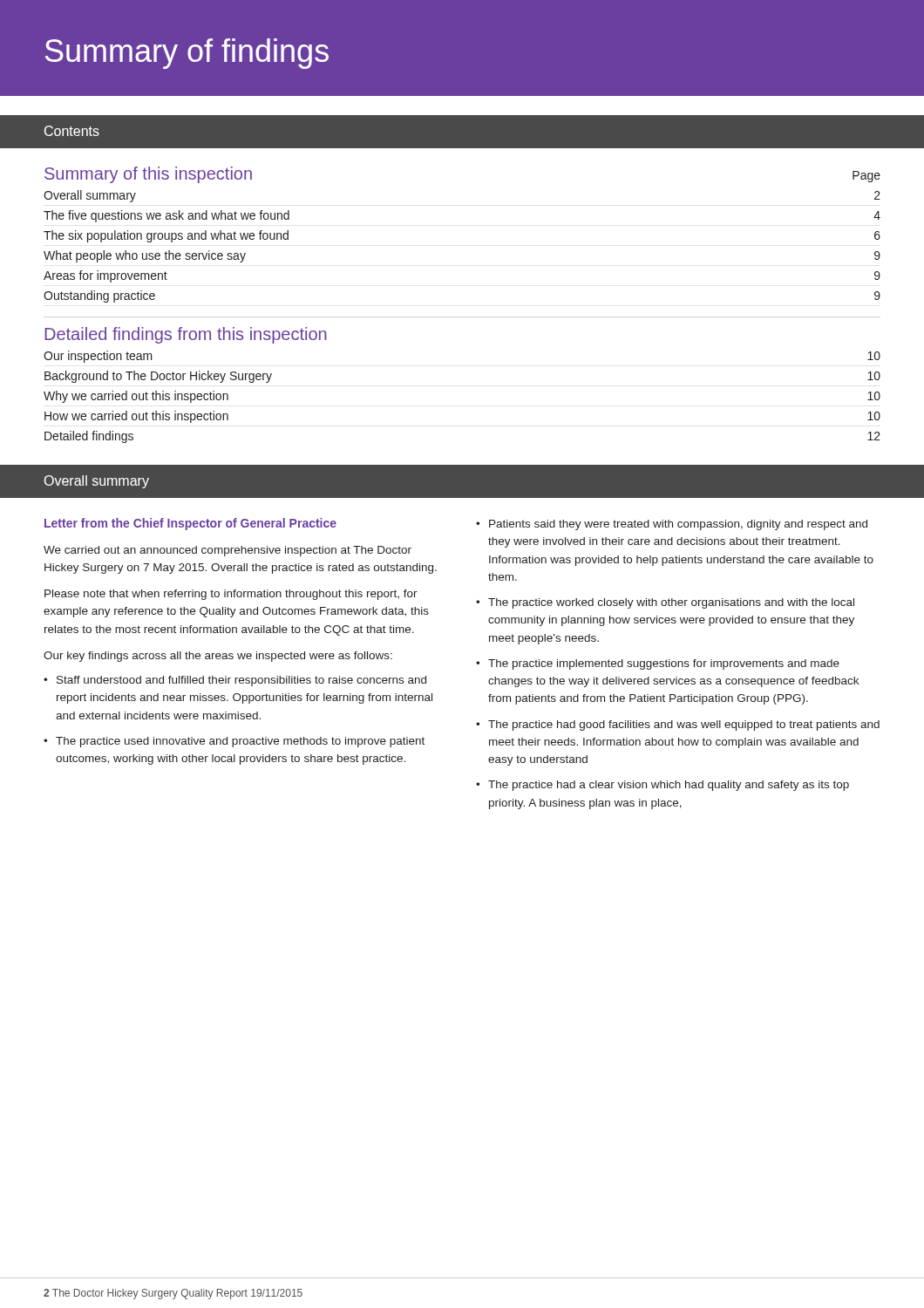Locate the block of text that opens with "• Patients said"

click(x=675, y=549)
